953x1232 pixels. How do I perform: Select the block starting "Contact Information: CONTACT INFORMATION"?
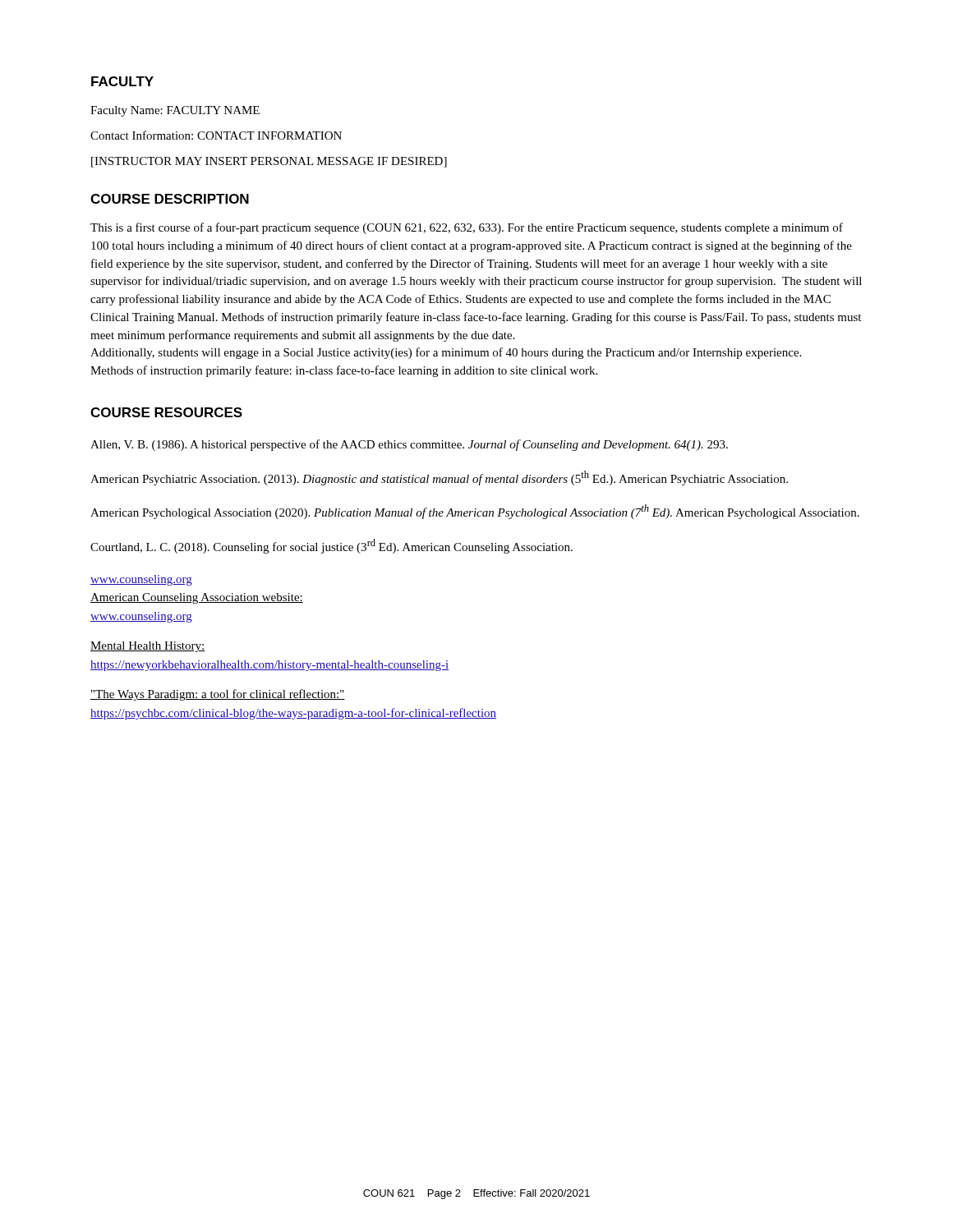[x=216, y=136]
